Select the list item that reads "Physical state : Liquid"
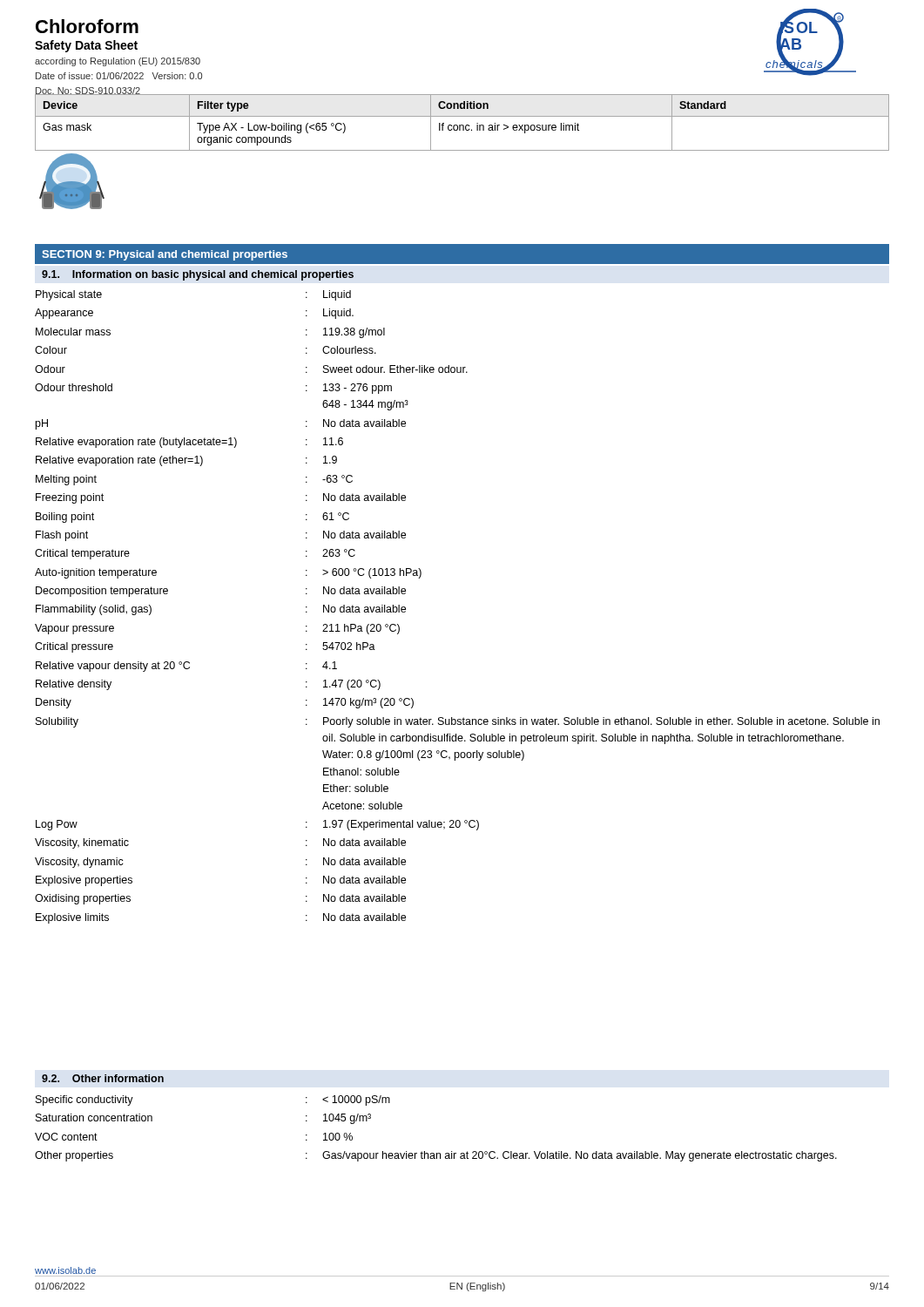The width and height of the screenshot is (924, 1307). 68,295
